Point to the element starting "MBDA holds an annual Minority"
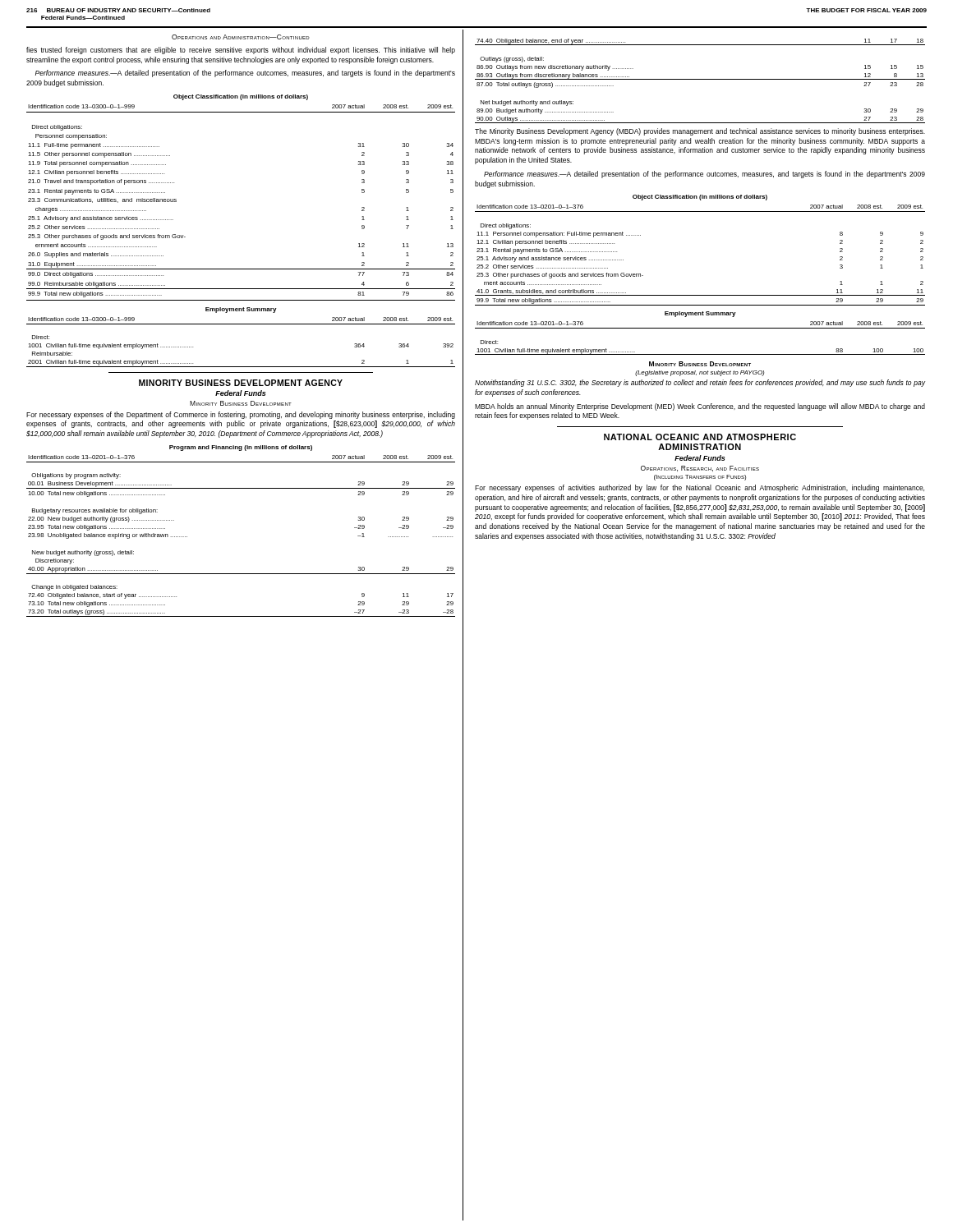 (x=700, y=411)
